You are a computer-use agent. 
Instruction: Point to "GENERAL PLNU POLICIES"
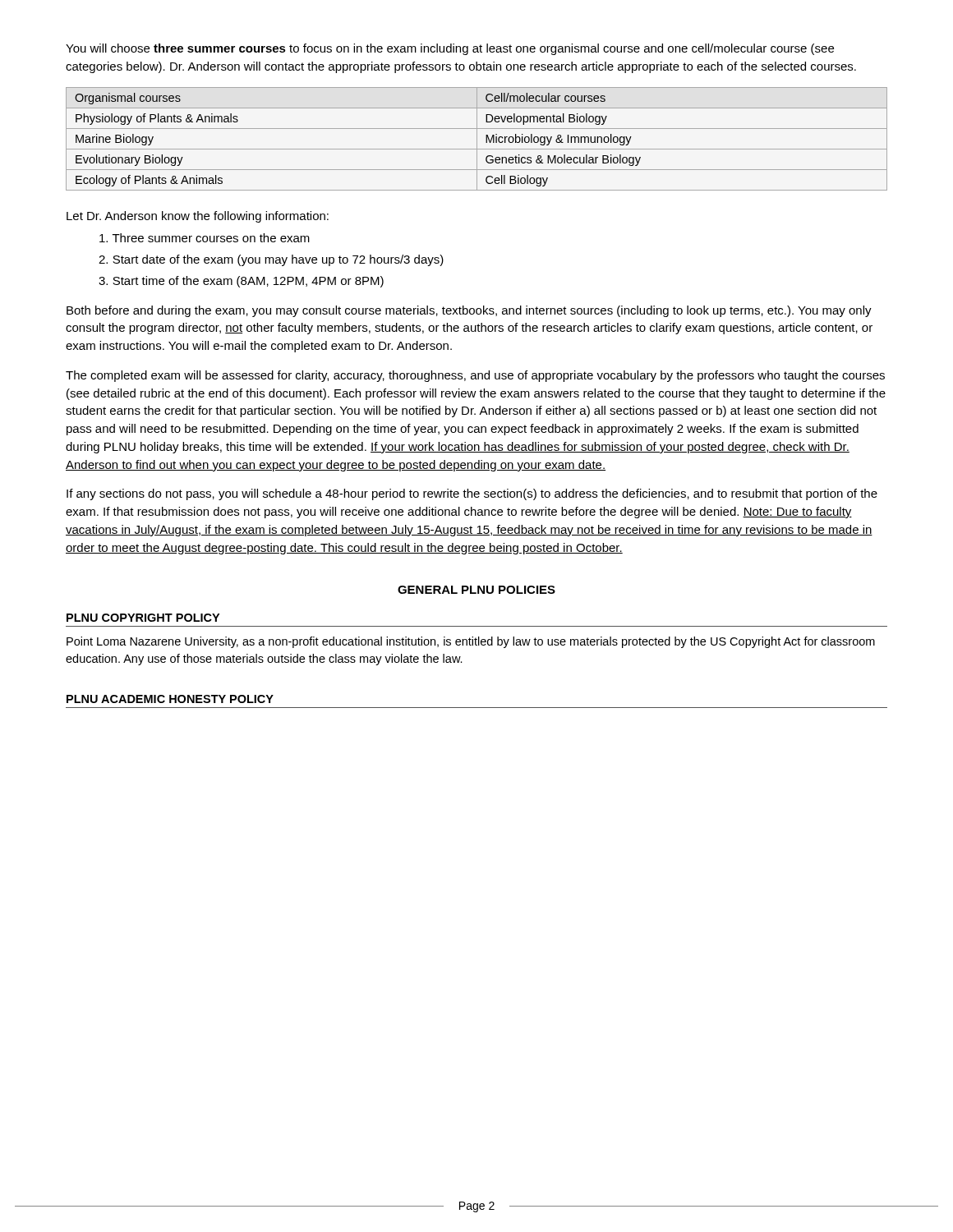(x=476, y=590)
